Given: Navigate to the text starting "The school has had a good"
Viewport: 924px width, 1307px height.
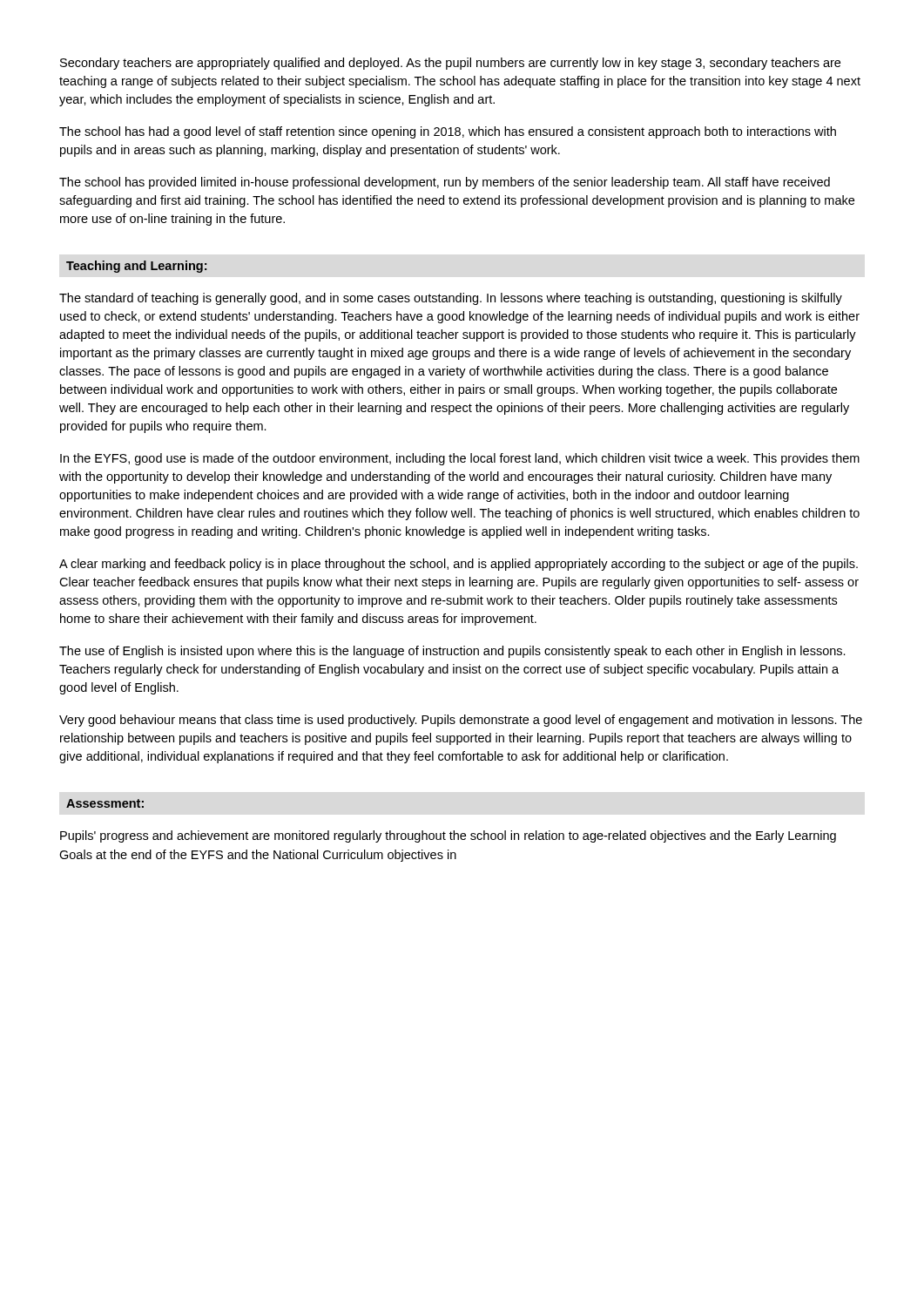Looking at the screenshot, I should (x=448, y=141).
